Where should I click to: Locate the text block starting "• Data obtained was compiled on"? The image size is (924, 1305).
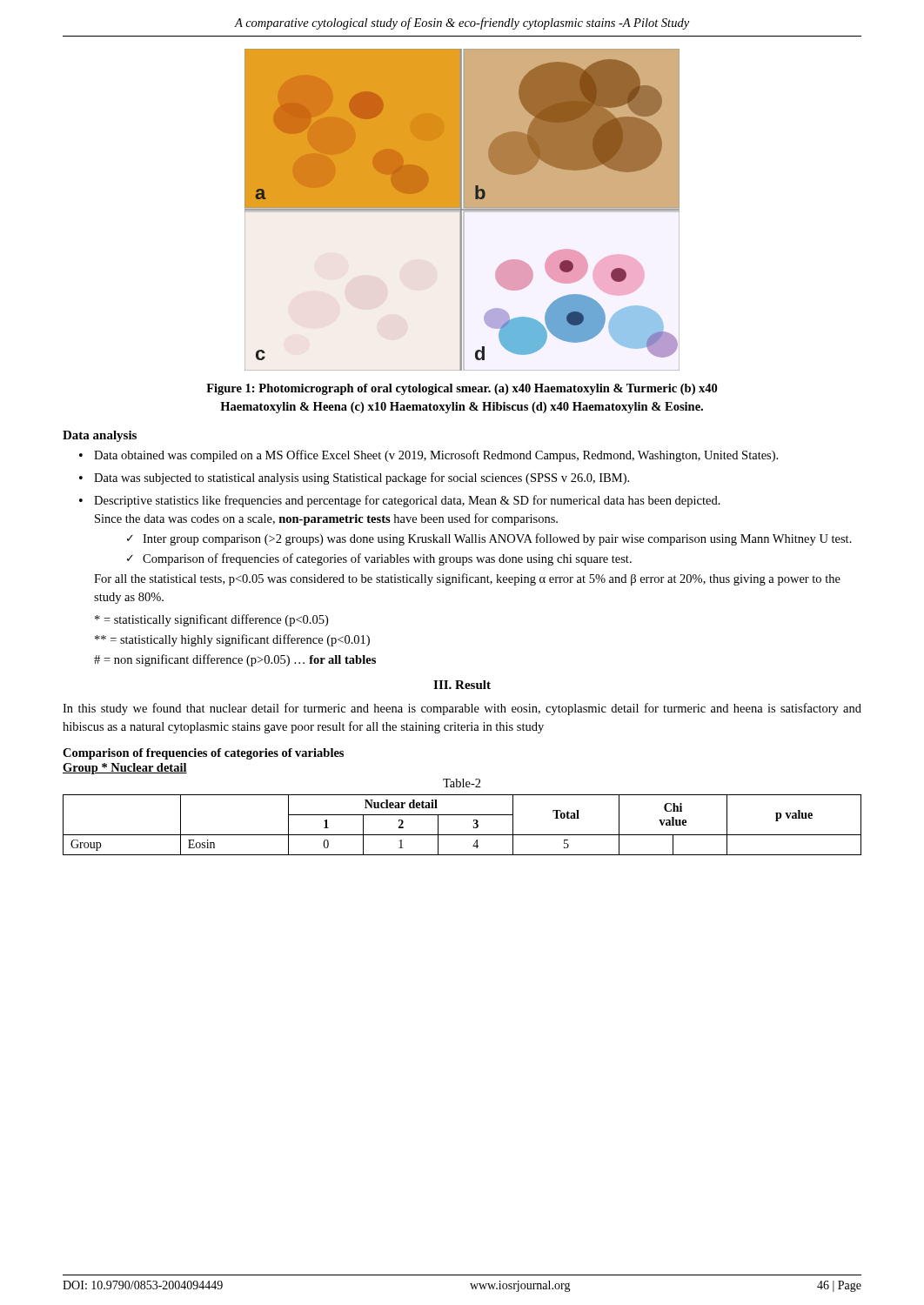(x=470, y=456)
